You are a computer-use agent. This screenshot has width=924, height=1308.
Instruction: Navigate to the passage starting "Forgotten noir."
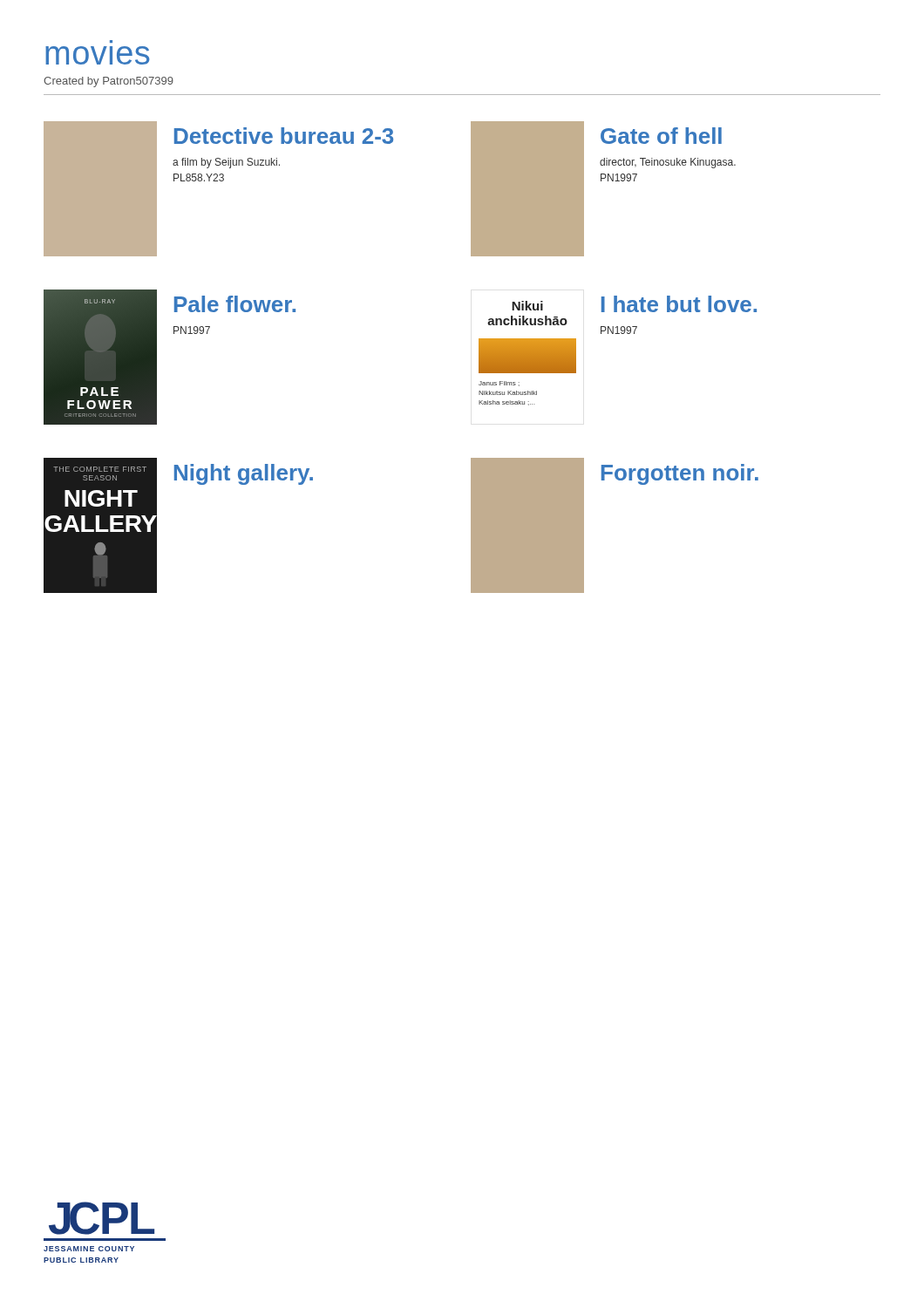coord(680,473)
